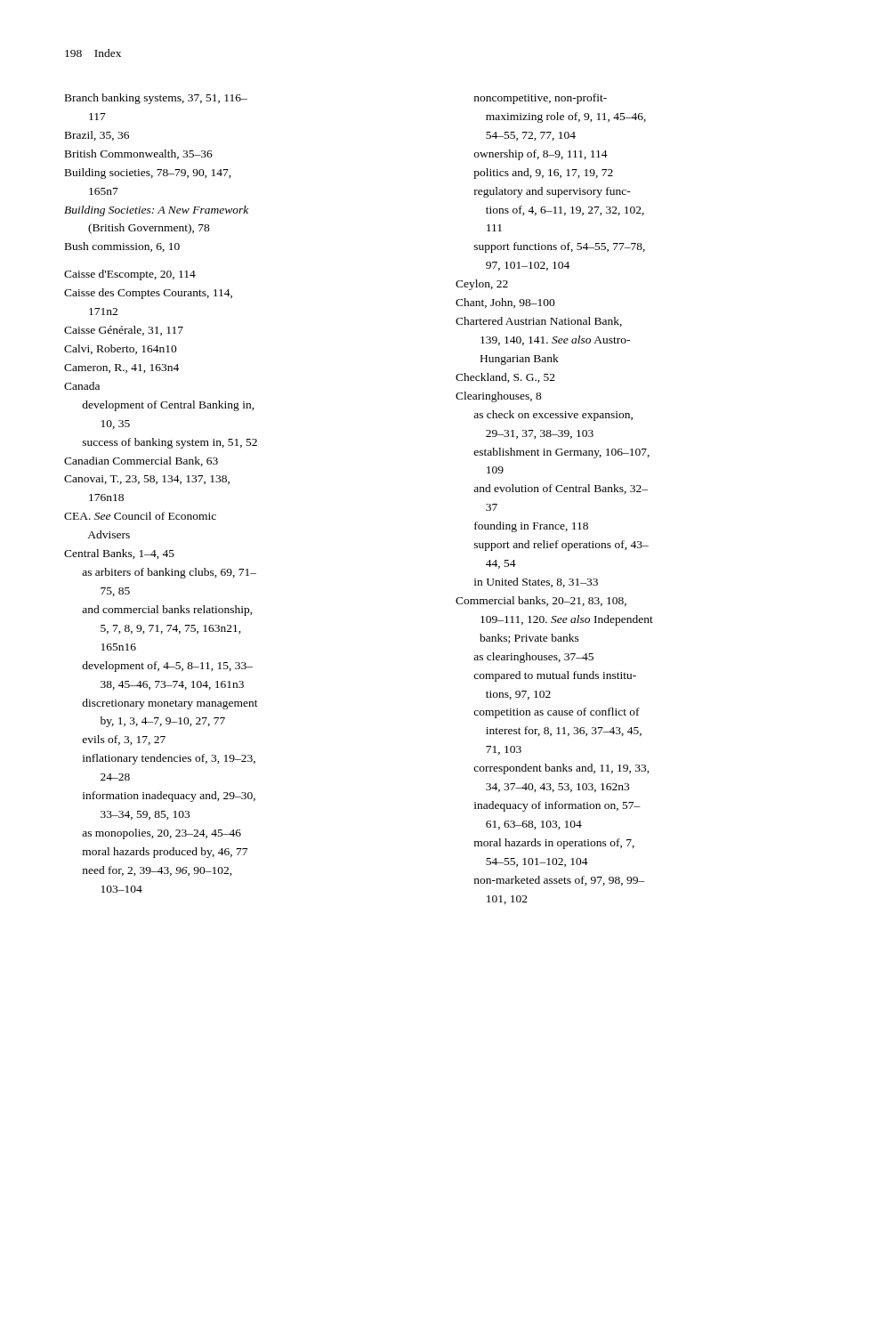This screenshot has height=1335, width=896.
Task: Point to "moral hazards produced by, 46, 77"
Action: click(x=233, y=852)
